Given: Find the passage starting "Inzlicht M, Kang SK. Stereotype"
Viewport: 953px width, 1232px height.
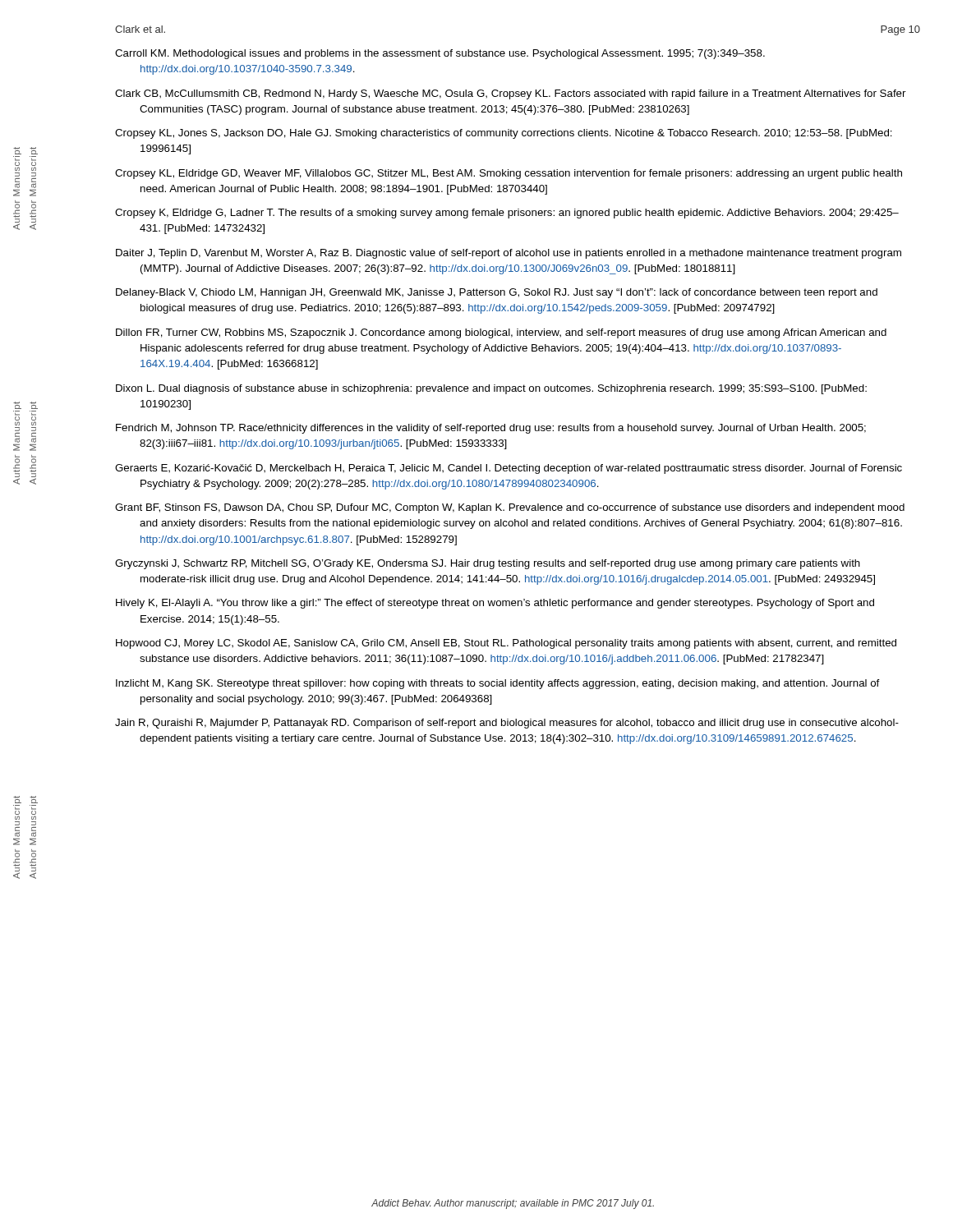Looking at the screenshot, I should [x=497, y=690].
